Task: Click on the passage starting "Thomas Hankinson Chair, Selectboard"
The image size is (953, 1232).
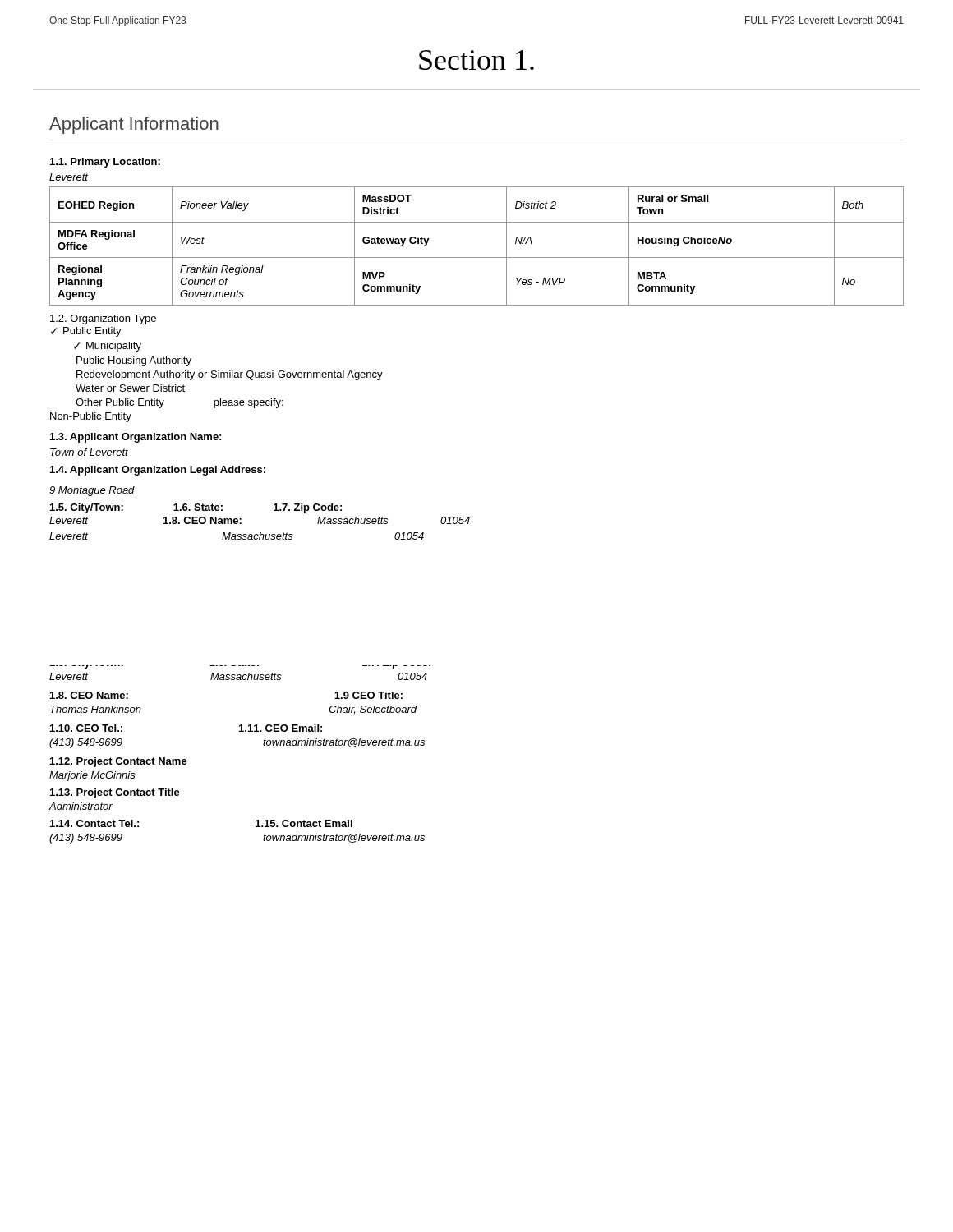Action: [101, 710]
